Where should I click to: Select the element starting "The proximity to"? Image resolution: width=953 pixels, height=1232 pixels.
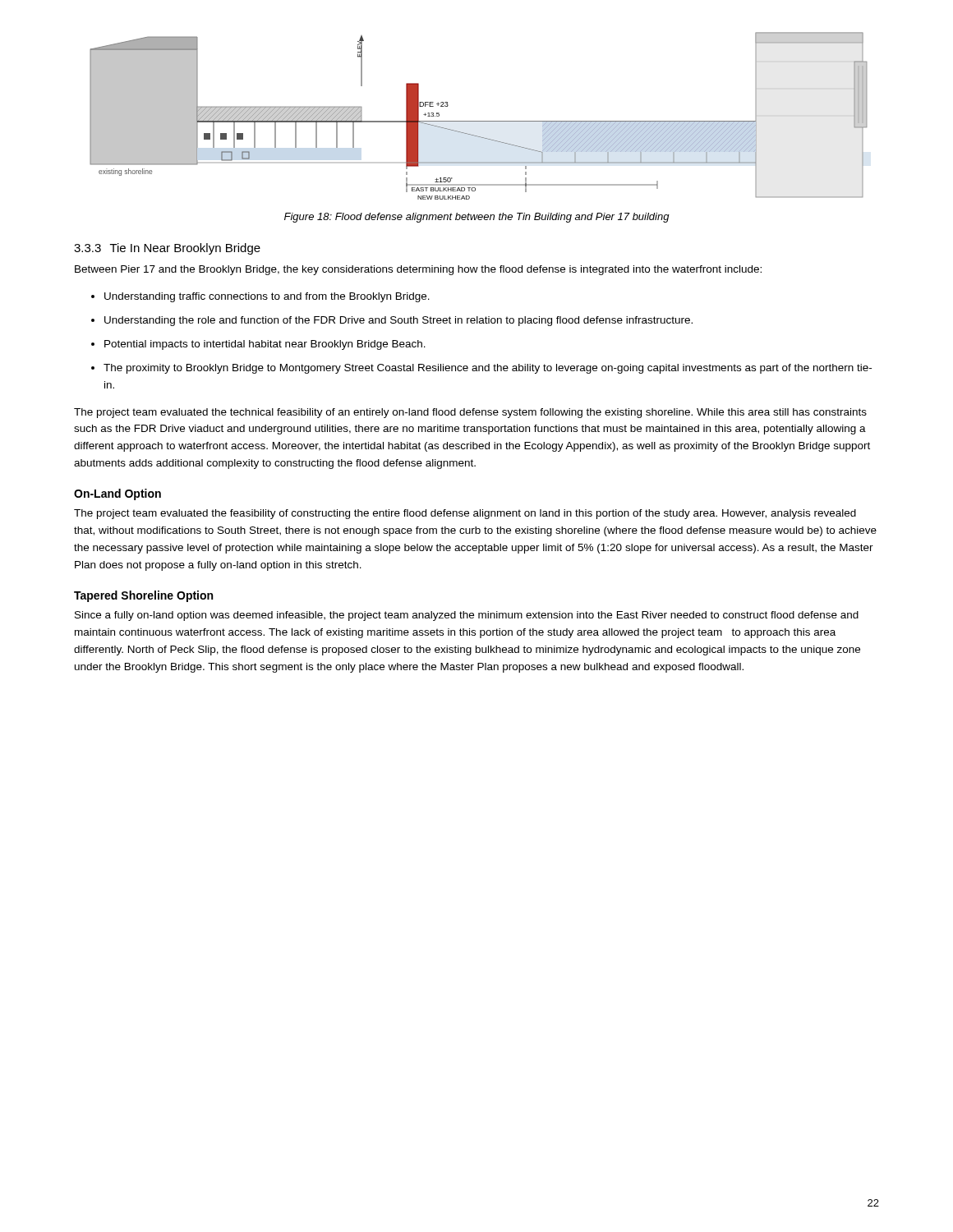(x=488, y=376)
